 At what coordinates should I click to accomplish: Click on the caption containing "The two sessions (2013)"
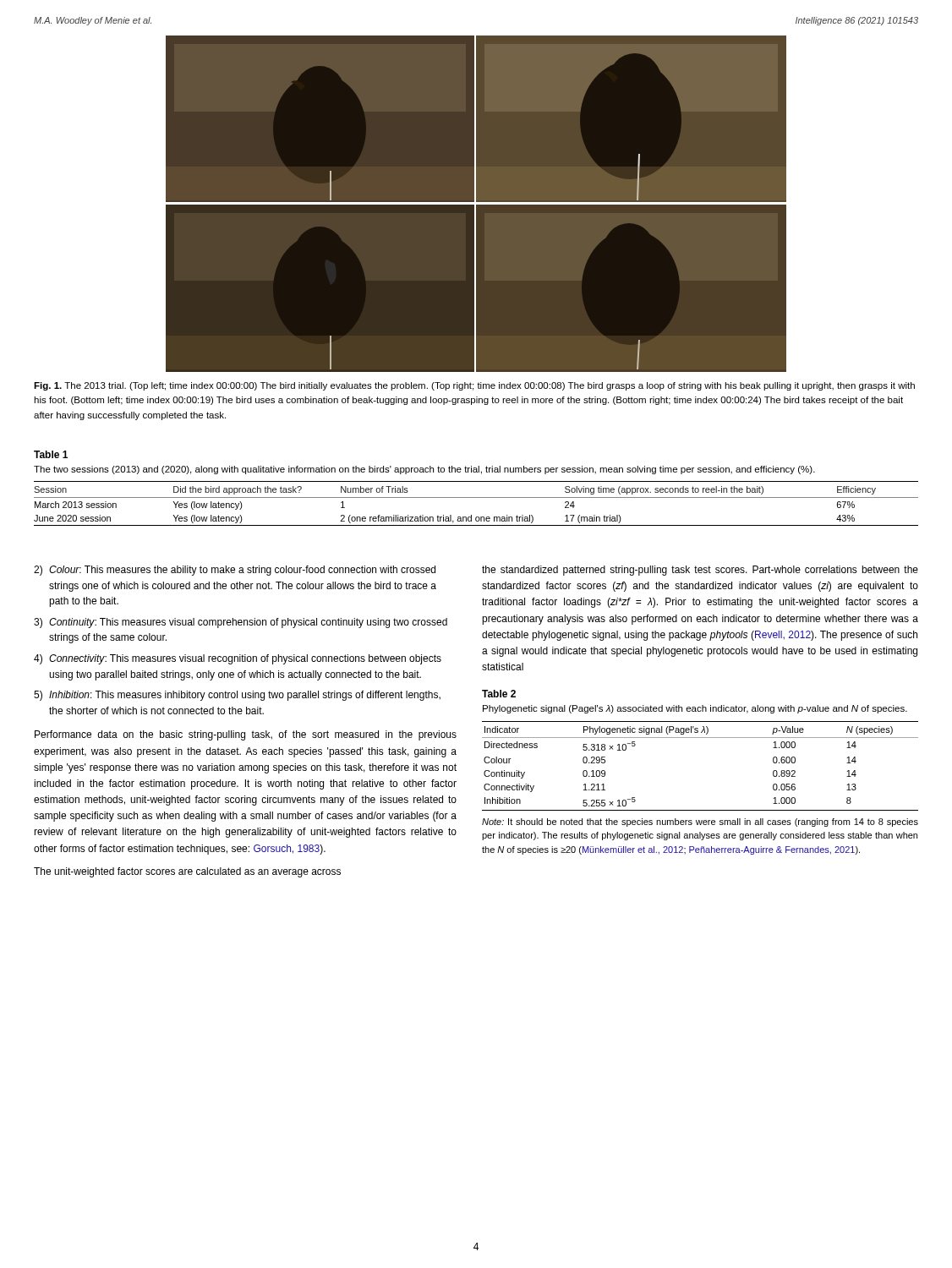click(425, 469)
